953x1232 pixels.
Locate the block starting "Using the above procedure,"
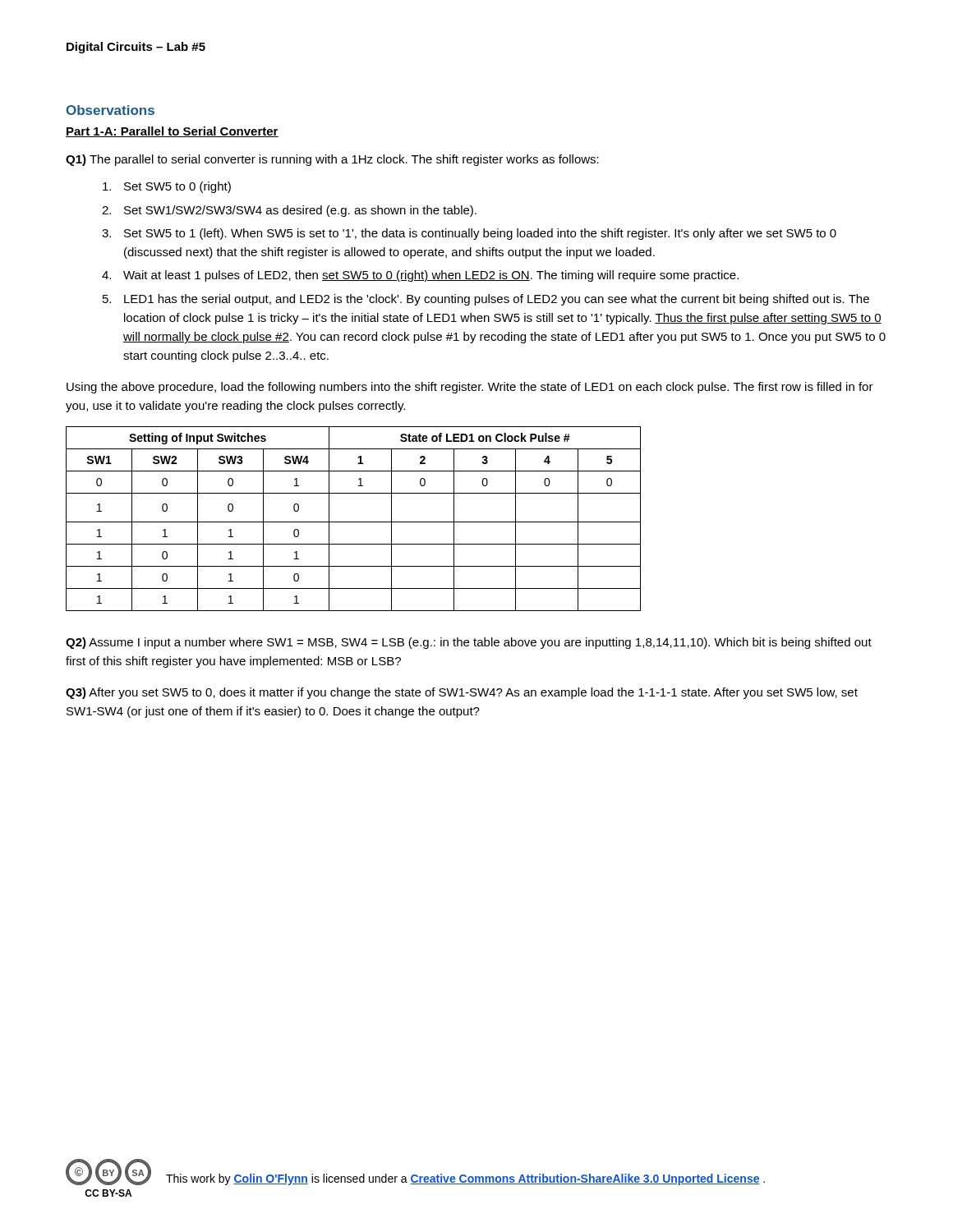469,396
